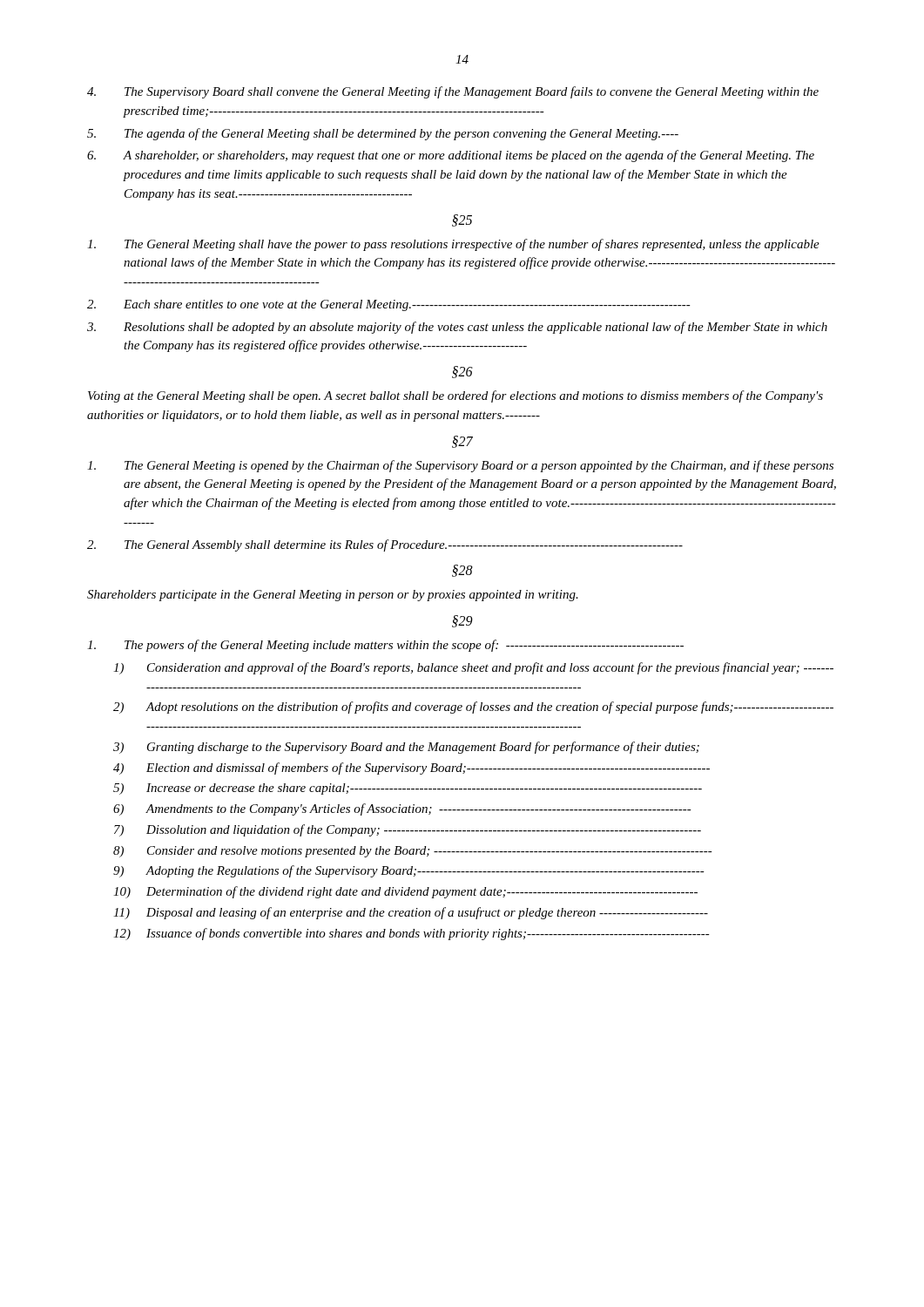Click on the text block starting "1) Consideration and approval of the Board's"

point(475,677)
